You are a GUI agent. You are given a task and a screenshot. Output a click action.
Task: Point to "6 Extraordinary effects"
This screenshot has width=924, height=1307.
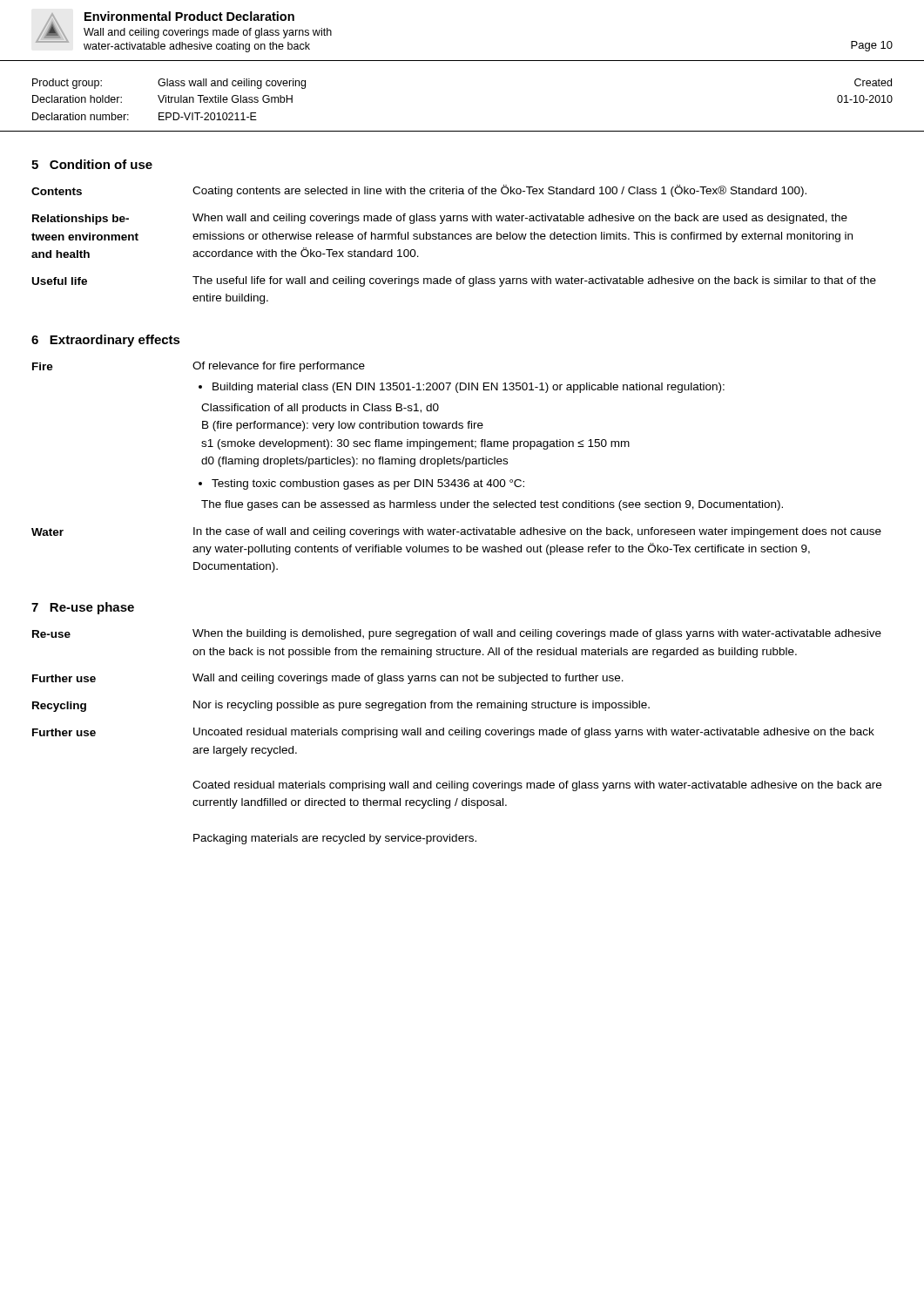click(x=106, y=339)
